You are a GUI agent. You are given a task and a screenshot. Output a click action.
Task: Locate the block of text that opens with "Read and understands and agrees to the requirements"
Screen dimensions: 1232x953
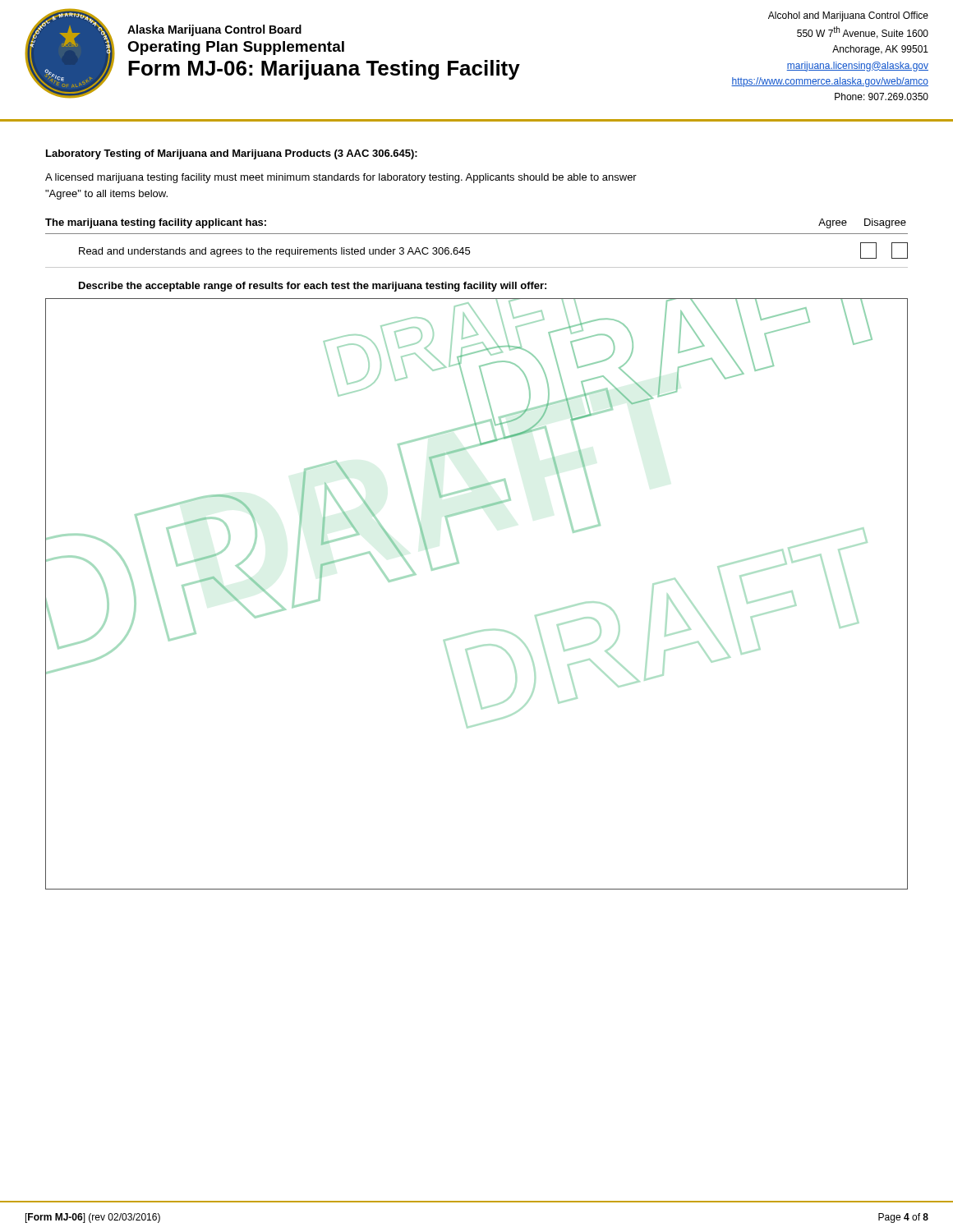point(267,251)
